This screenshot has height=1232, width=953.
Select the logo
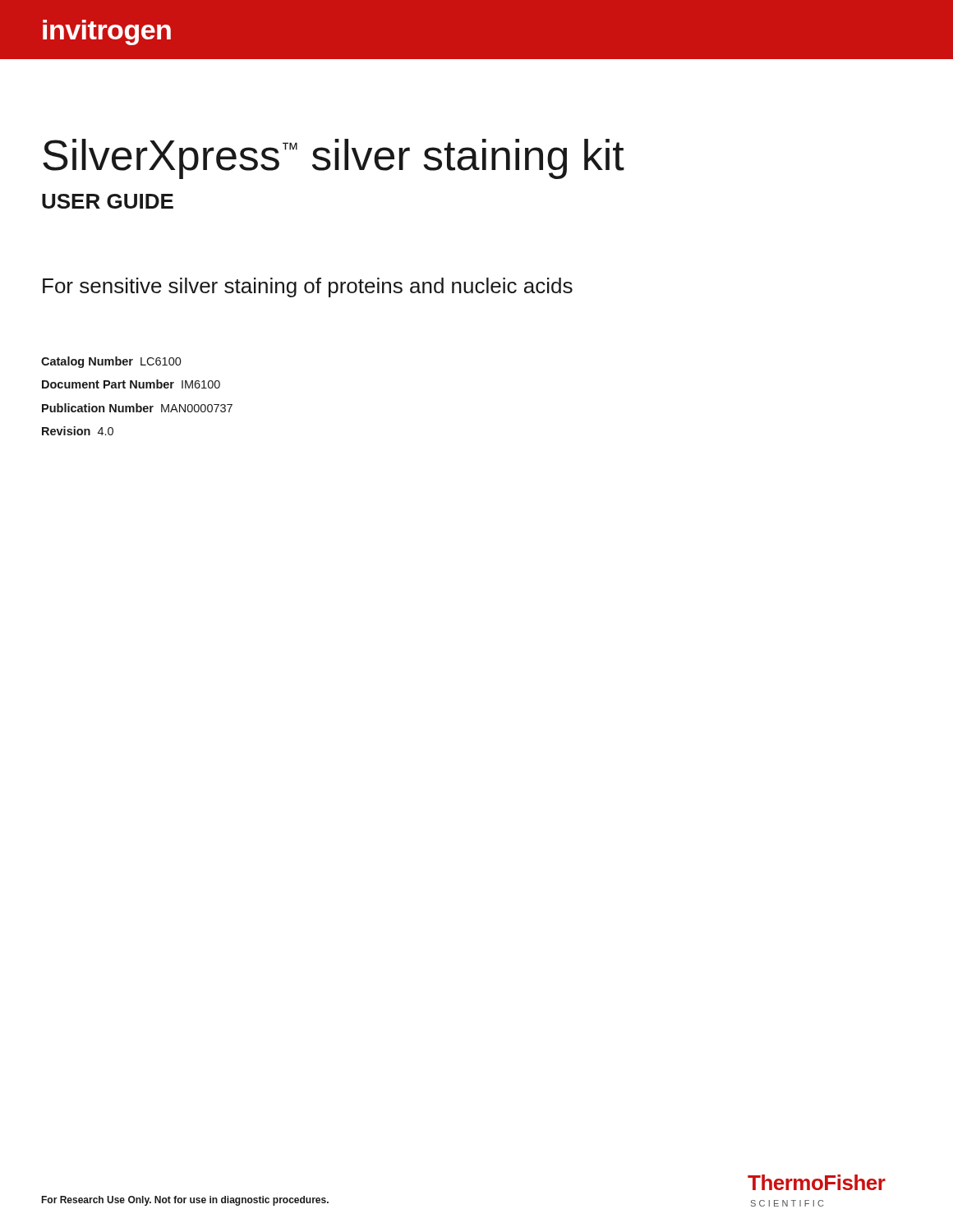click(x=830, y=1191)
